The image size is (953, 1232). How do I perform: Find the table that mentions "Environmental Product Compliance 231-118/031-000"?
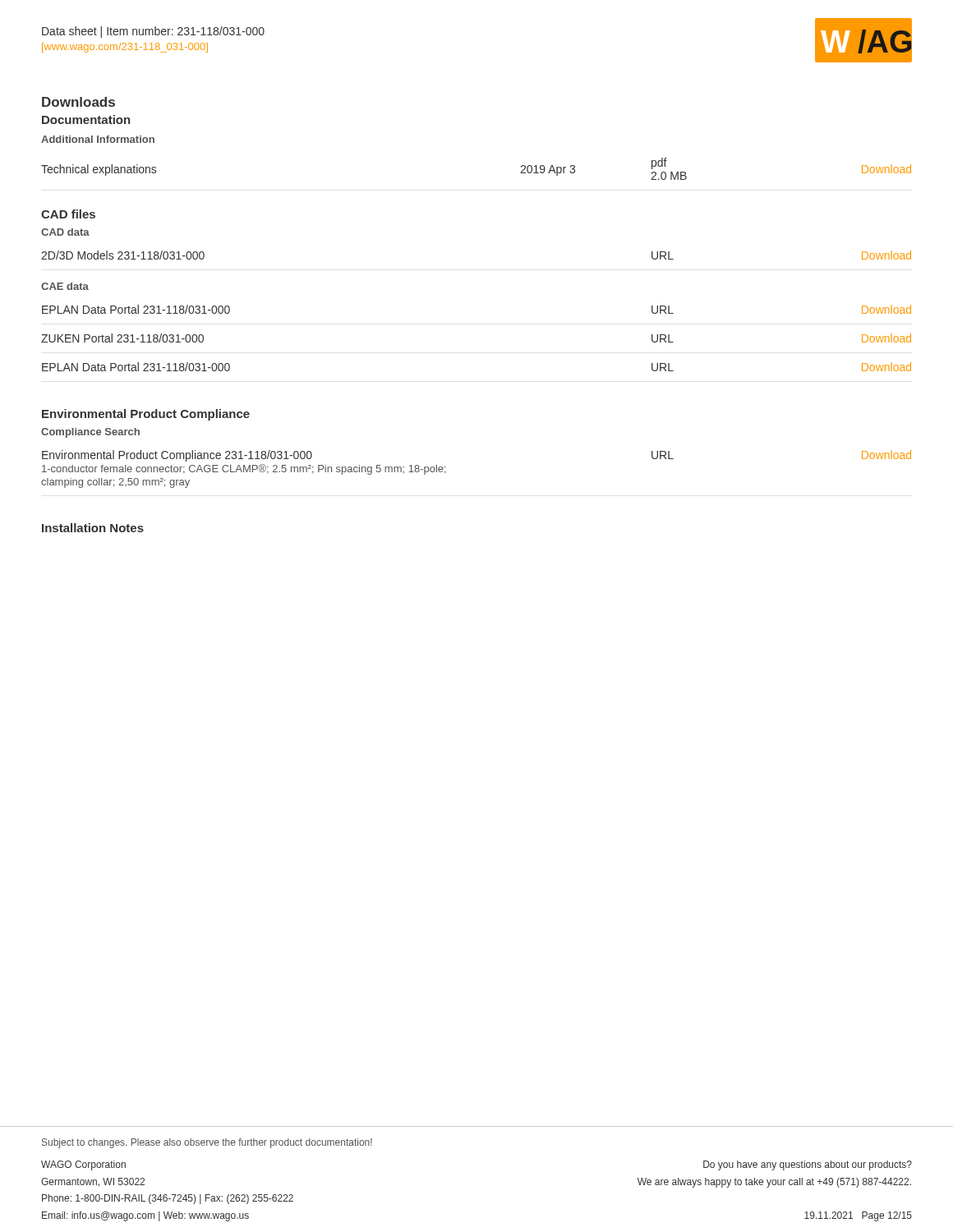476,469
